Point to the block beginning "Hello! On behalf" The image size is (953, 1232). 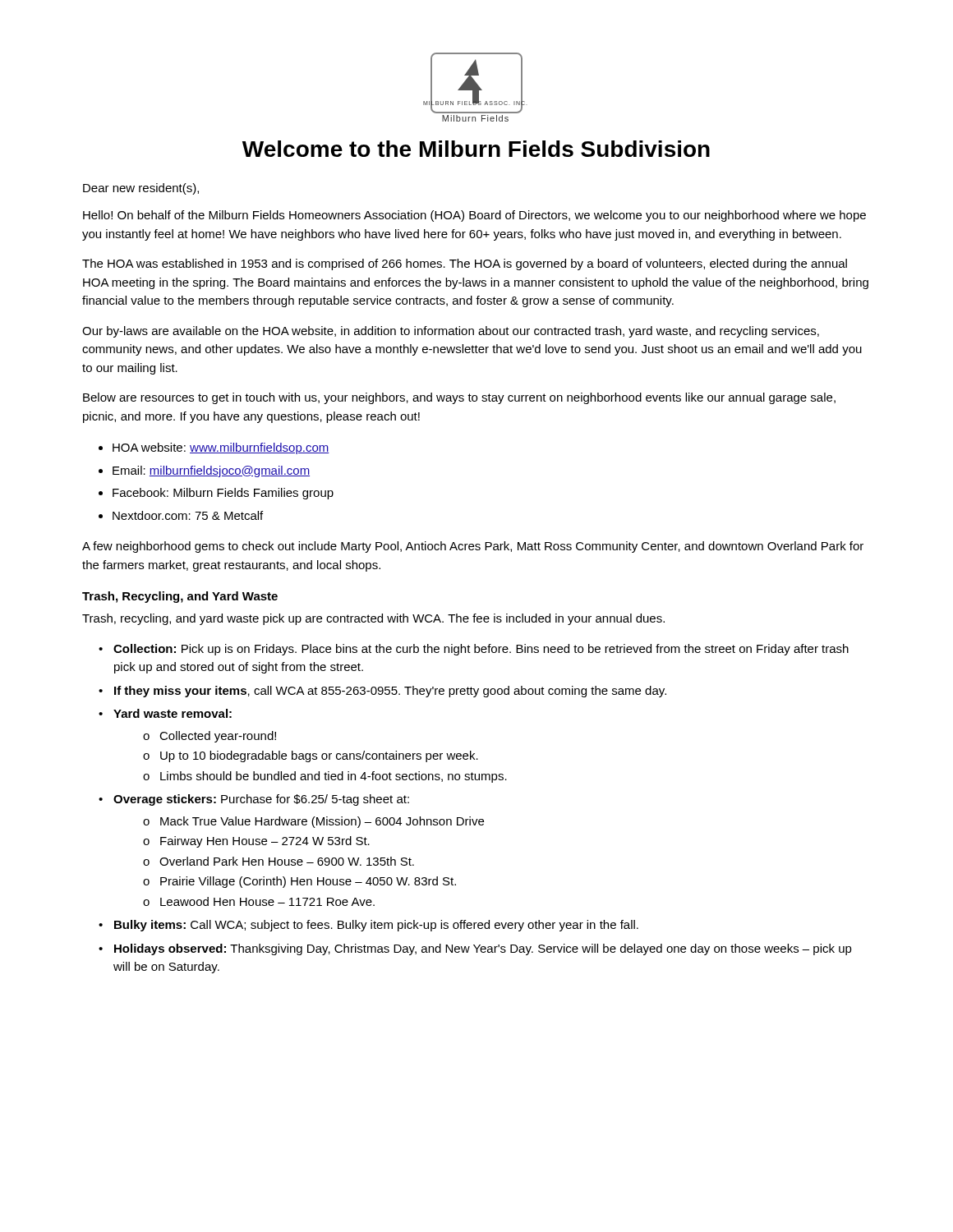click(474, 224)
